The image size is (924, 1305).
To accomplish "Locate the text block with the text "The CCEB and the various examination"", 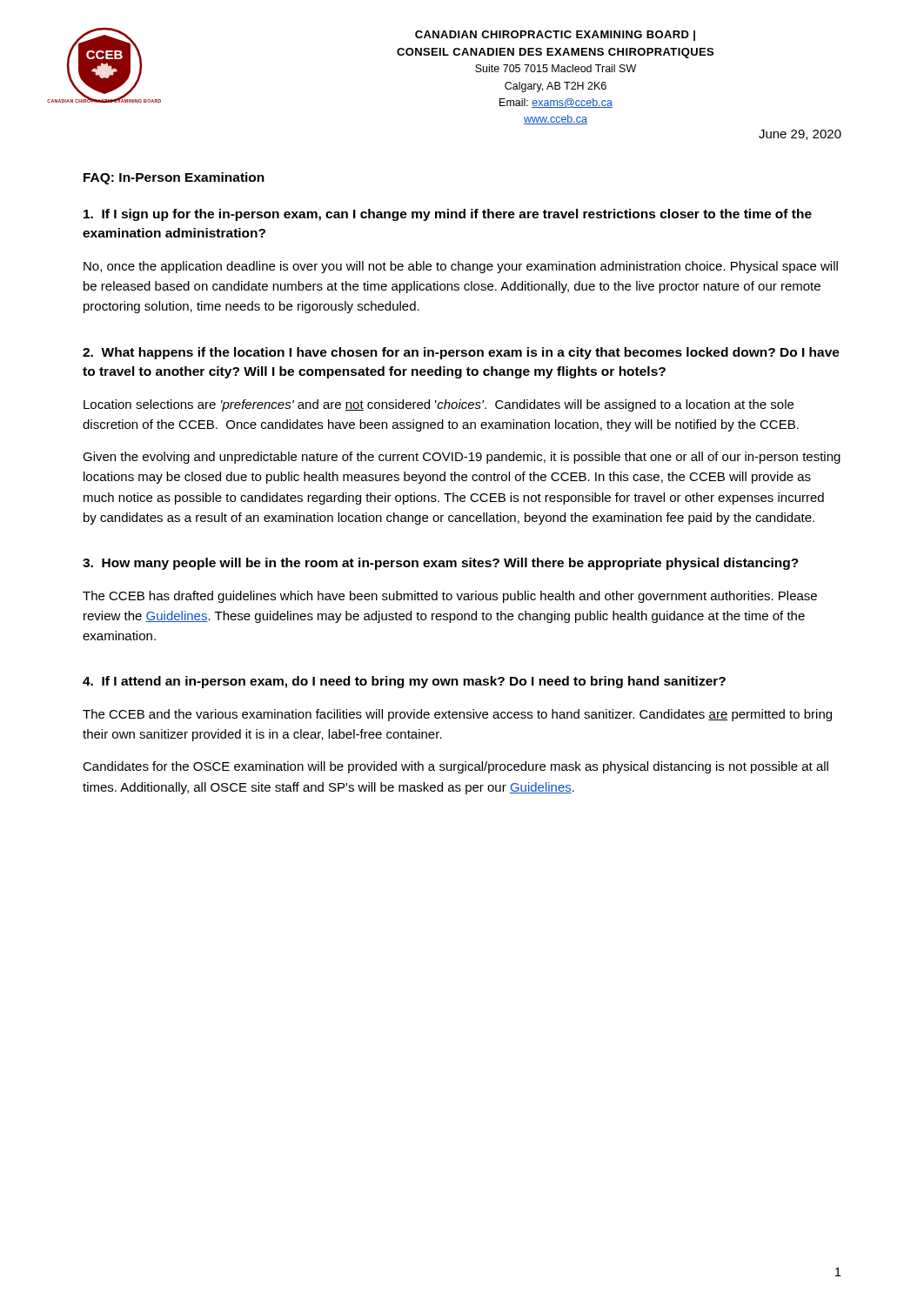I will click(458, 724).
